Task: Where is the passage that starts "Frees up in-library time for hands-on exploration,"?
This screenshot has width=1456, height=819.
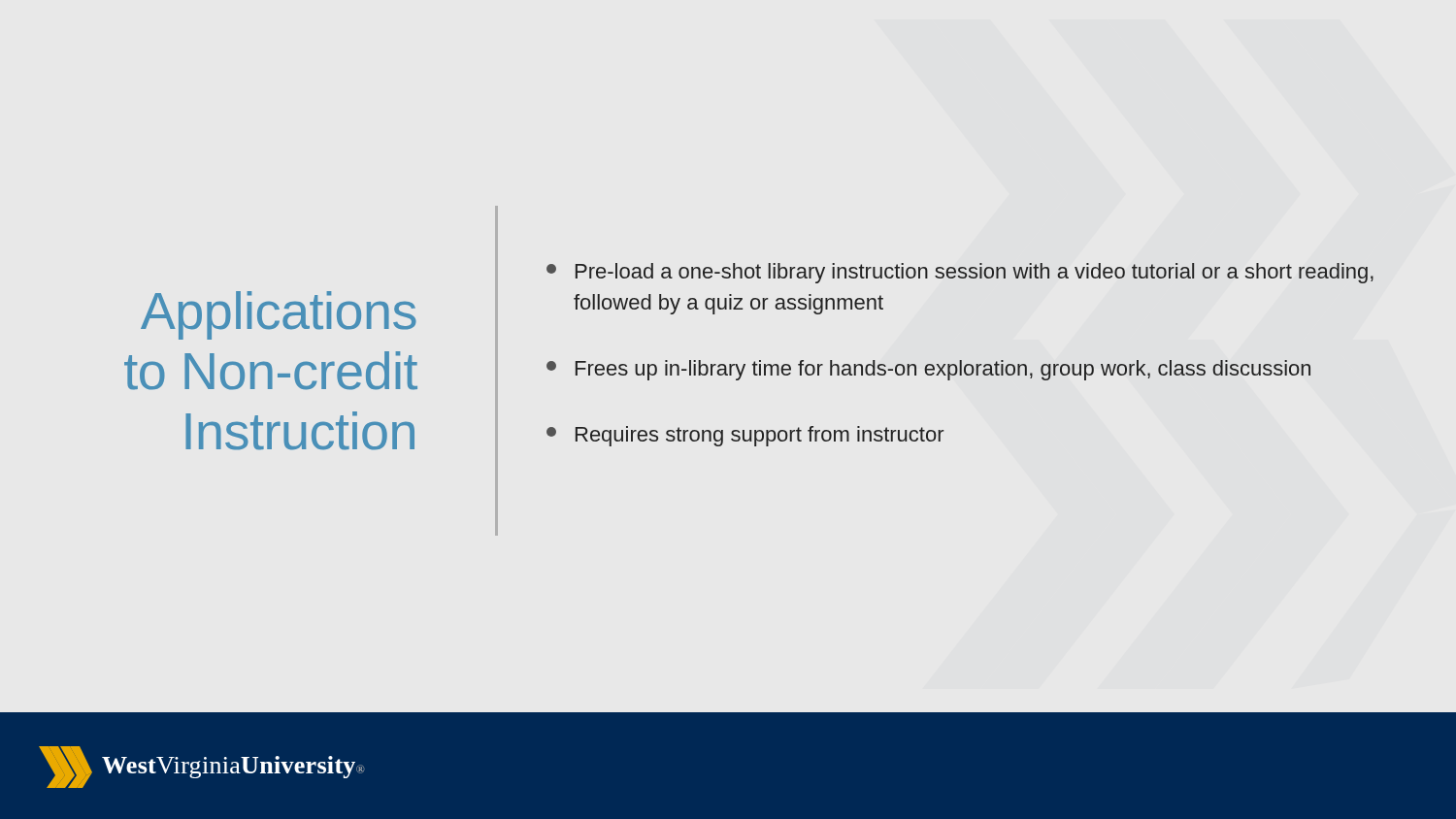Action: point(929,369)
